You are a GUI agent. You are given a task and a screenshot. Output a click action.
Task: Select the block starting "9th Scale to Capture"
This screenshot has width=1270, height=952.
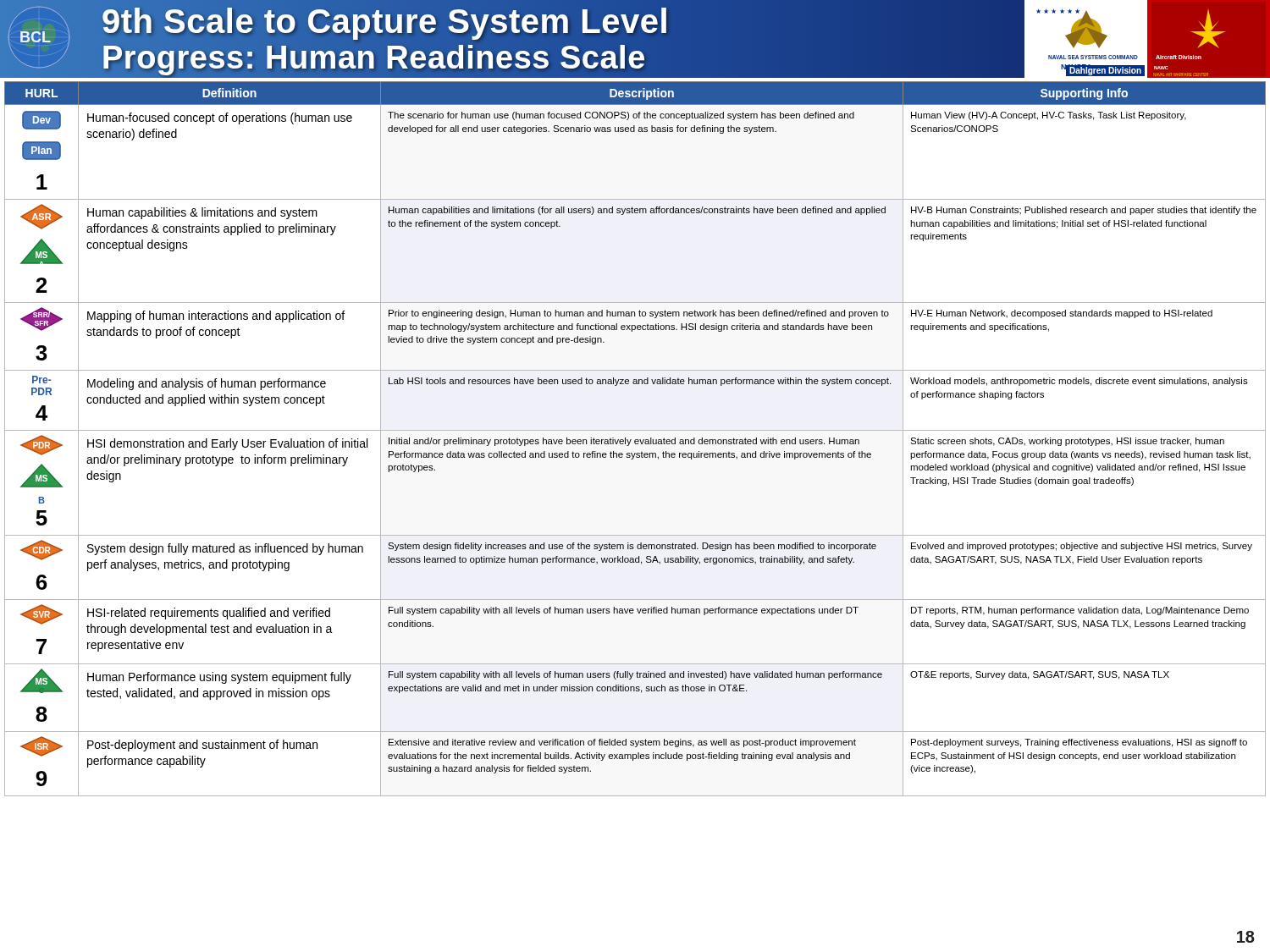pyautogui.click(x=563, y=39)
